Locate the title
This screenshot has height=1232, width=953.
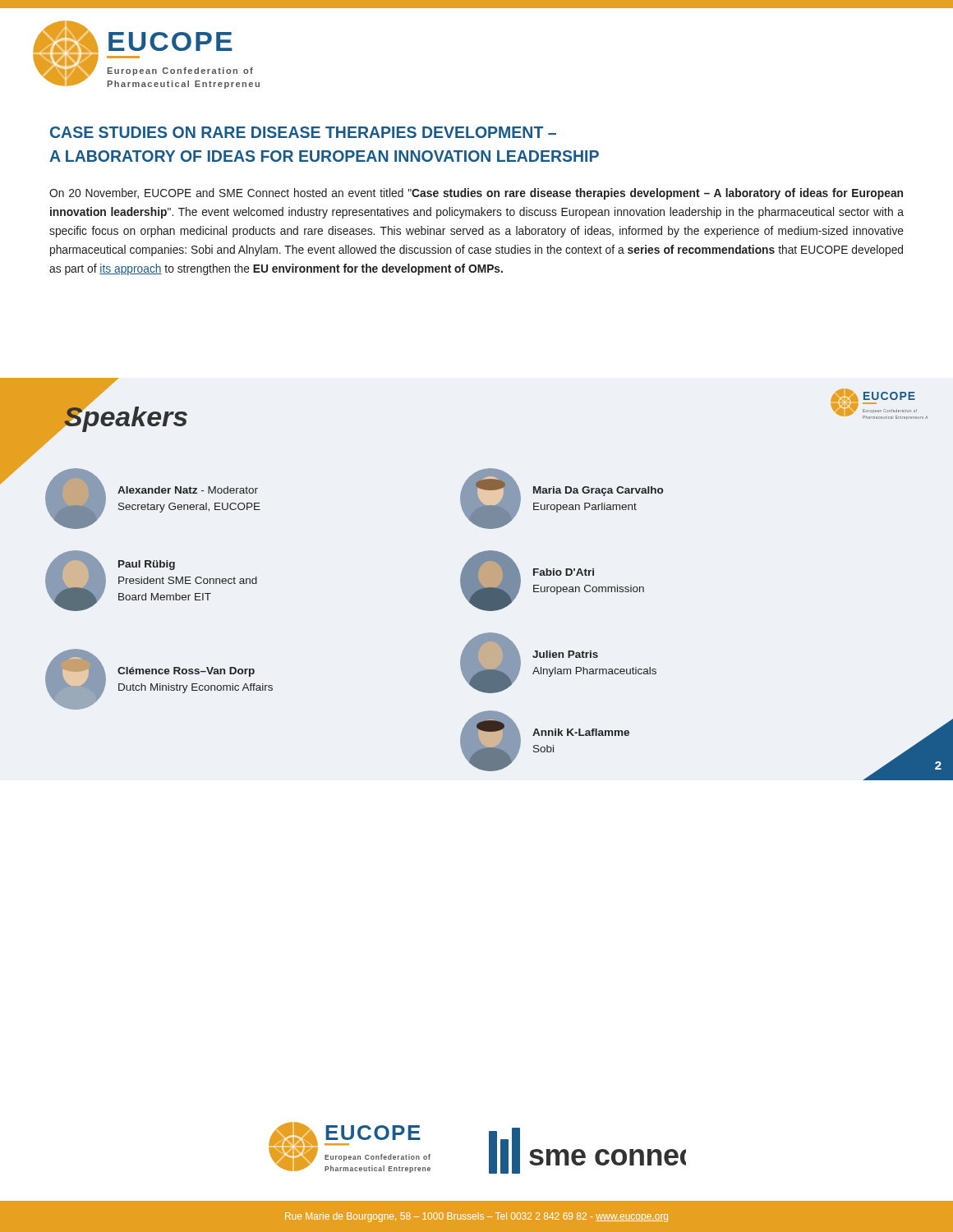476,144
